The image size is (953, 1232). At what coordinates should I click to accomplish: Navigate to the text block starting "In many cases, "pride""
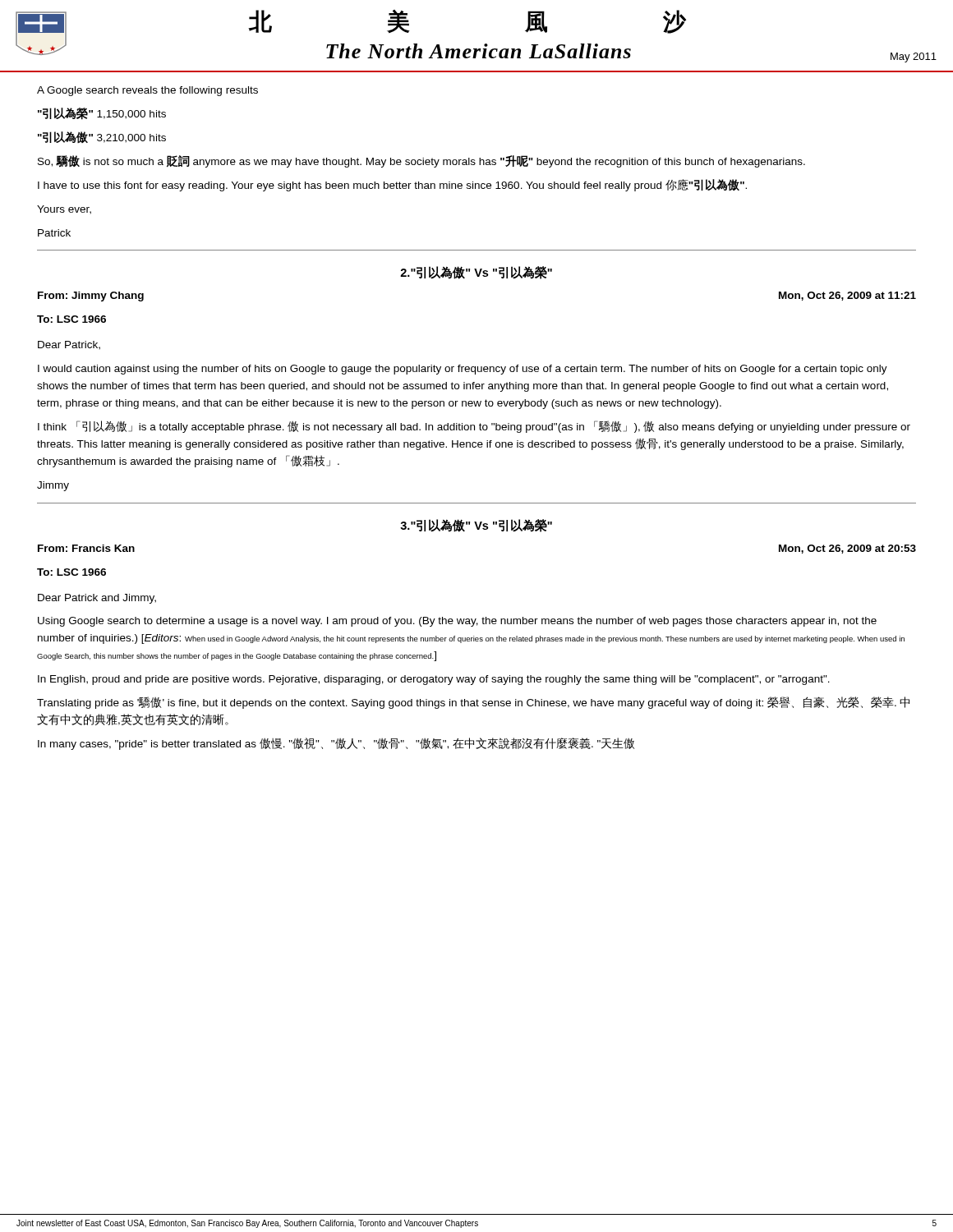[x=336, y=744]
